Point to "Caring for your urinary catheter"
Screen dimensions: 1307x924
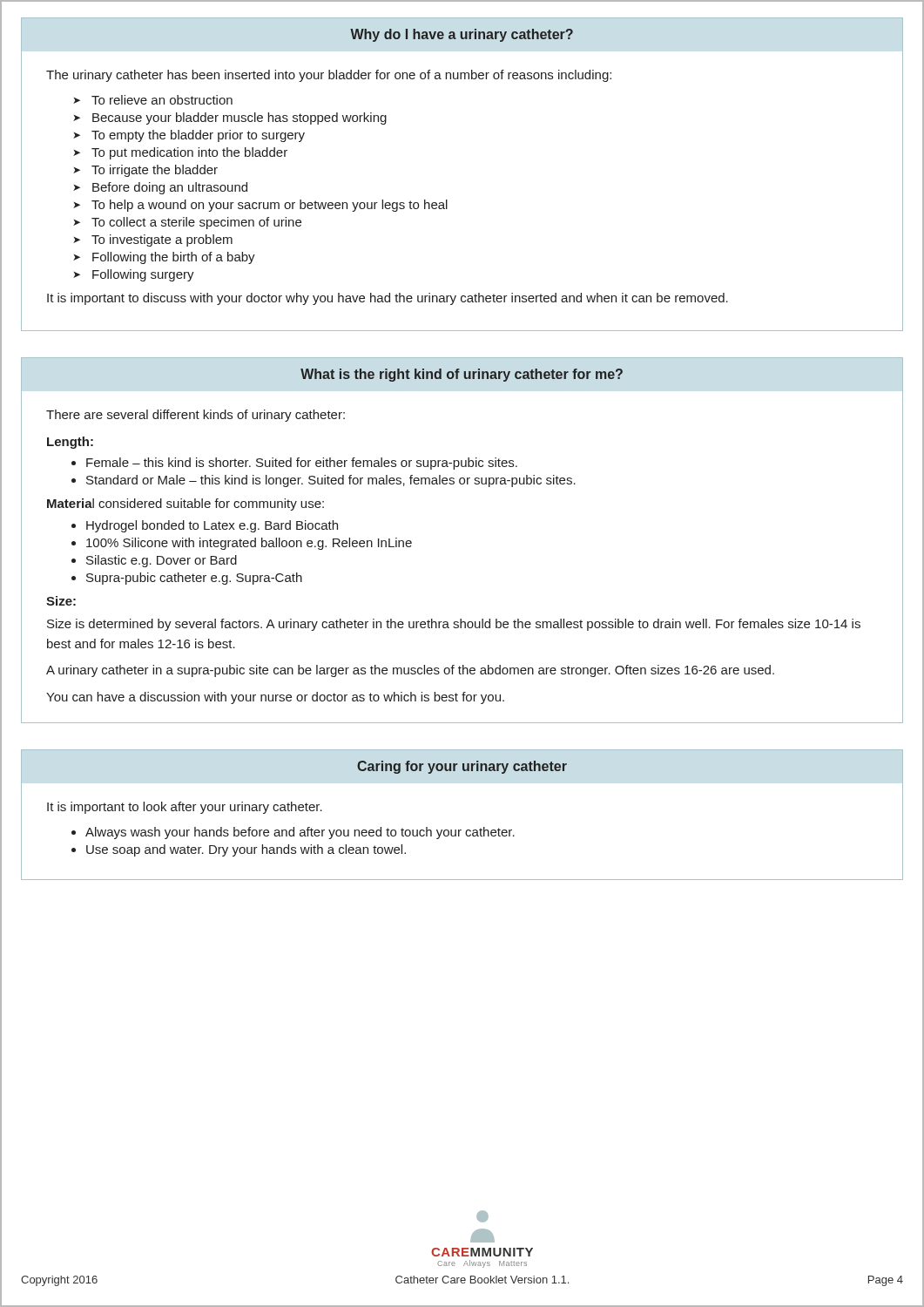pos(462,766)
